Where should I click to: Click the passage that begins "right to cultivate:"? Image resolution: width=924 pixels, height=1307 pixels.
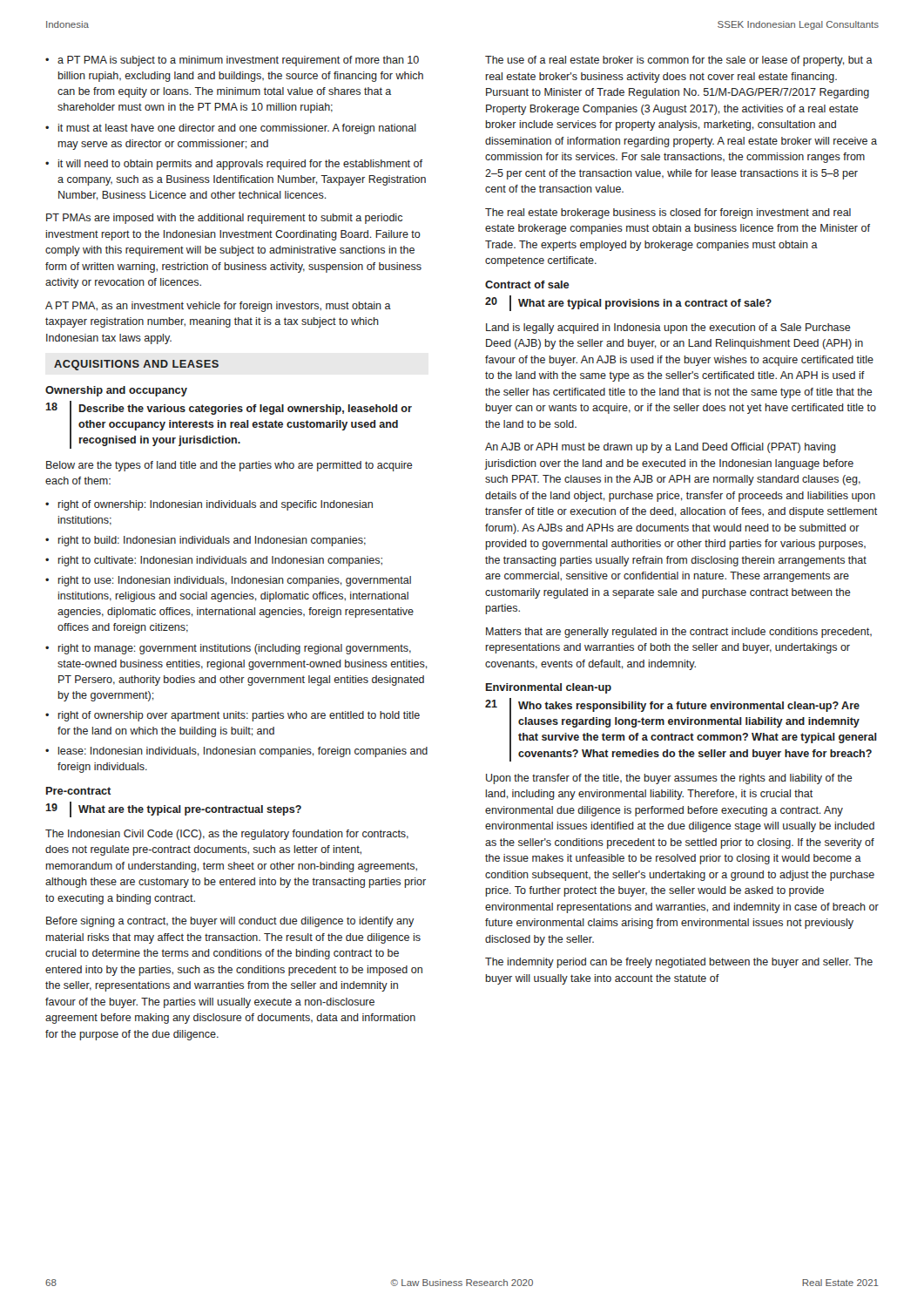click(x=220, y=560)
